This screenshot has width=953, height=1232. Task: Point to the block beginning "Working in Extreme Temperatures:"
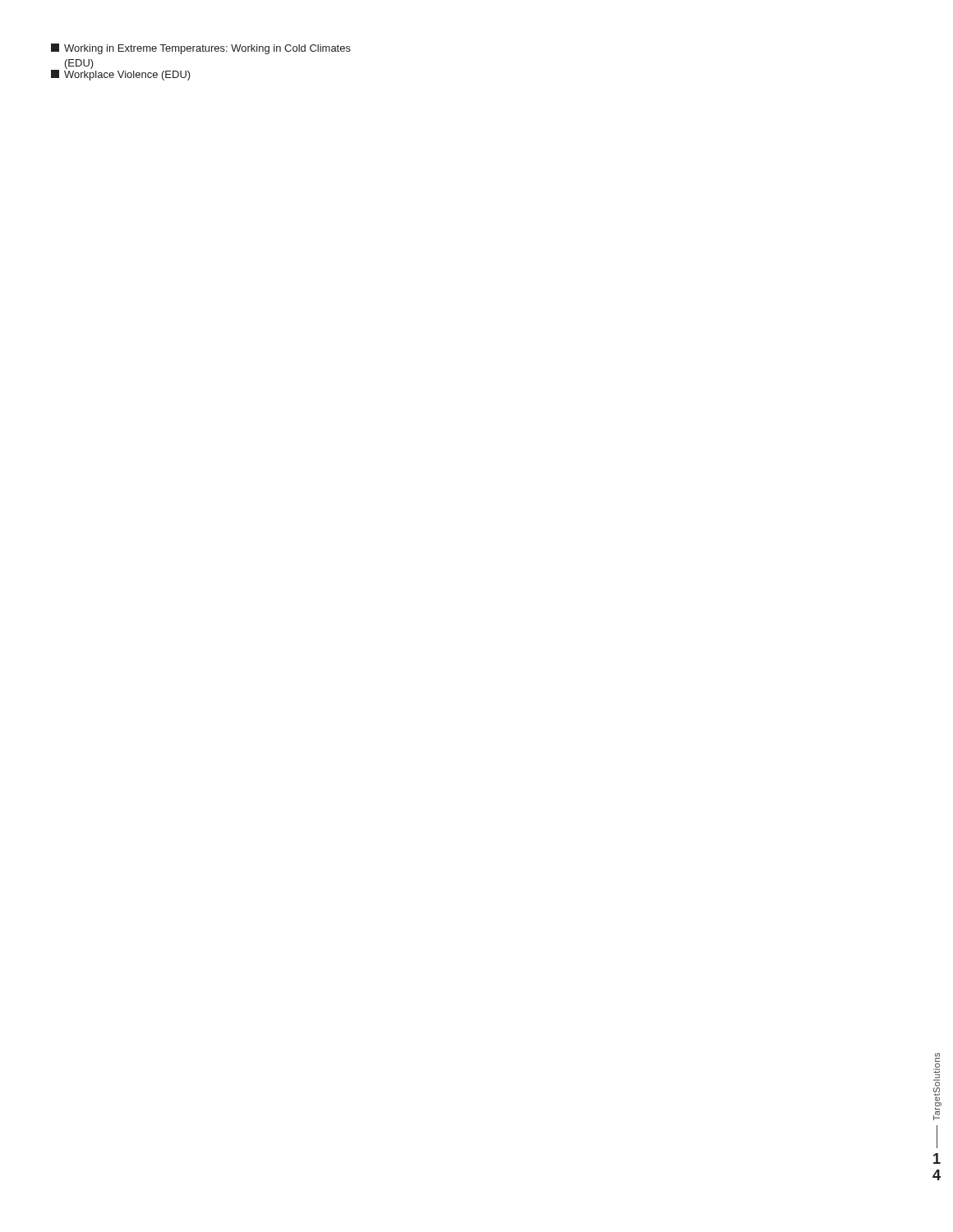[201, 56]
